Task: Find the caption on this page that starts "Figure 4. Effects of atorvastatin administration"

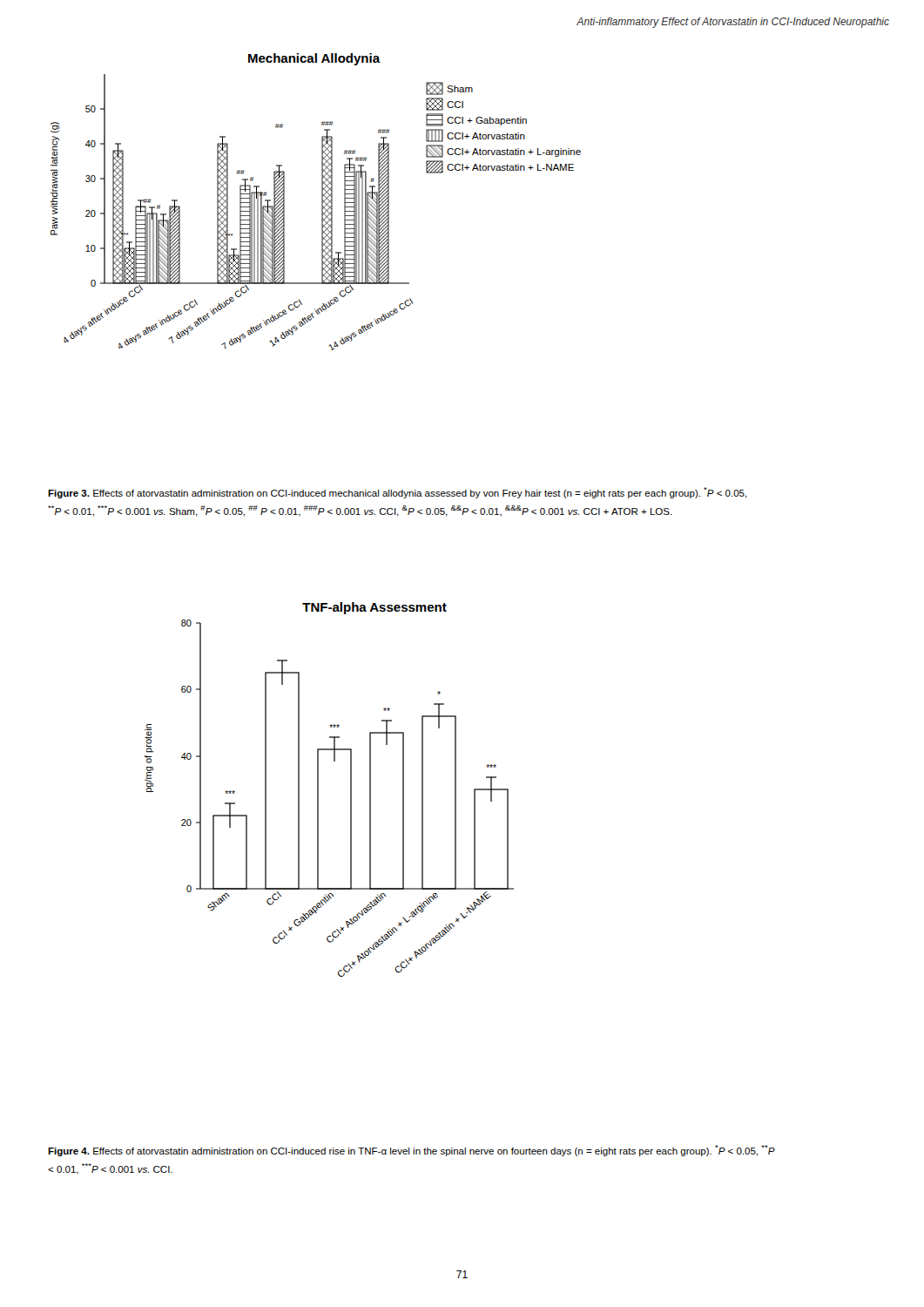Action: click(411, 1158)
